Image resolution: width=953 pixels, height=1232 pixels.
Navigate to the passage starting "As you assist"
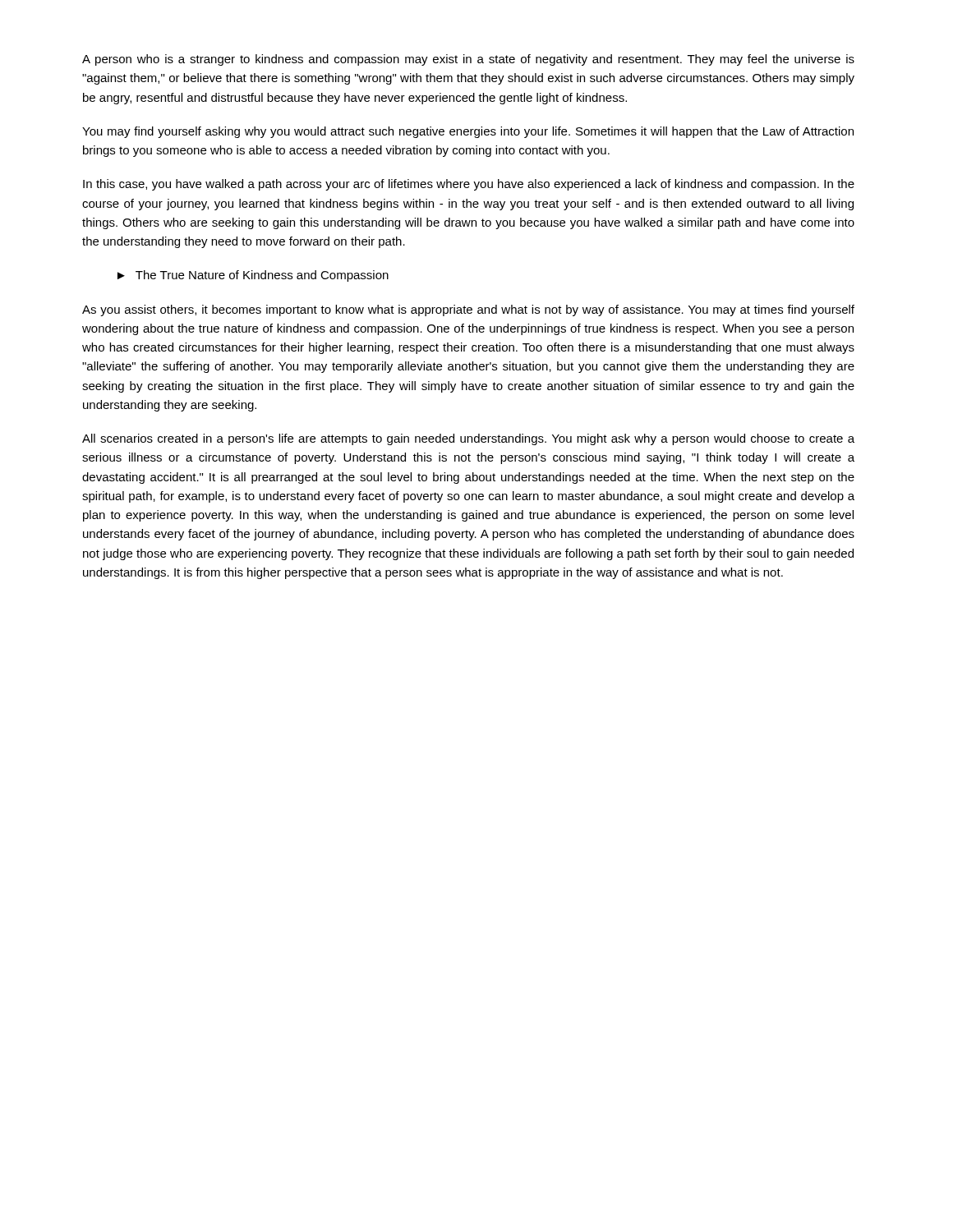(468, 357)
